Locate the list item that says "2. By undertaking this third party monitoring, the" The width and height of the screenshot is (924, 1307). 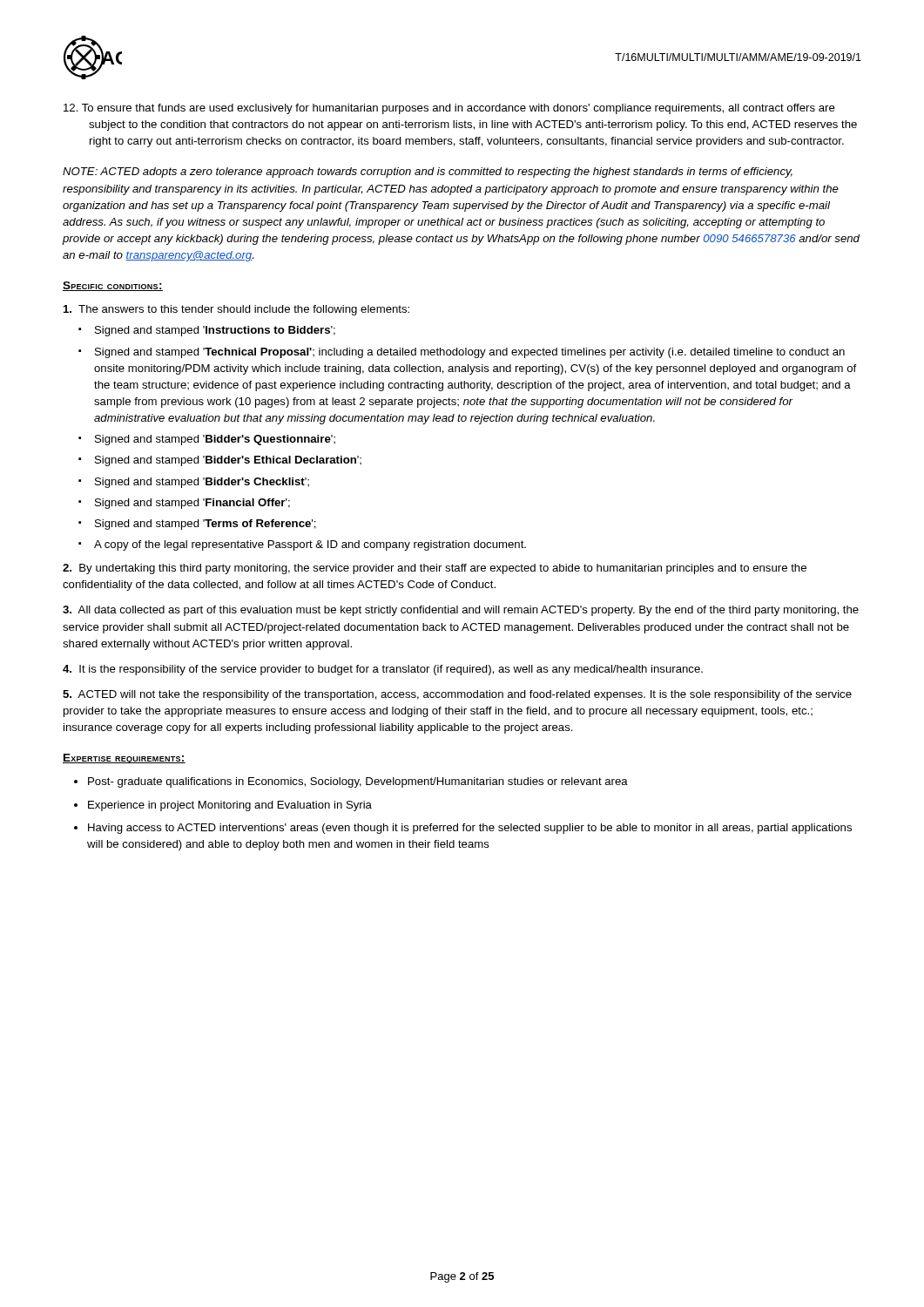pyautogui.click(x=435, y=576)
